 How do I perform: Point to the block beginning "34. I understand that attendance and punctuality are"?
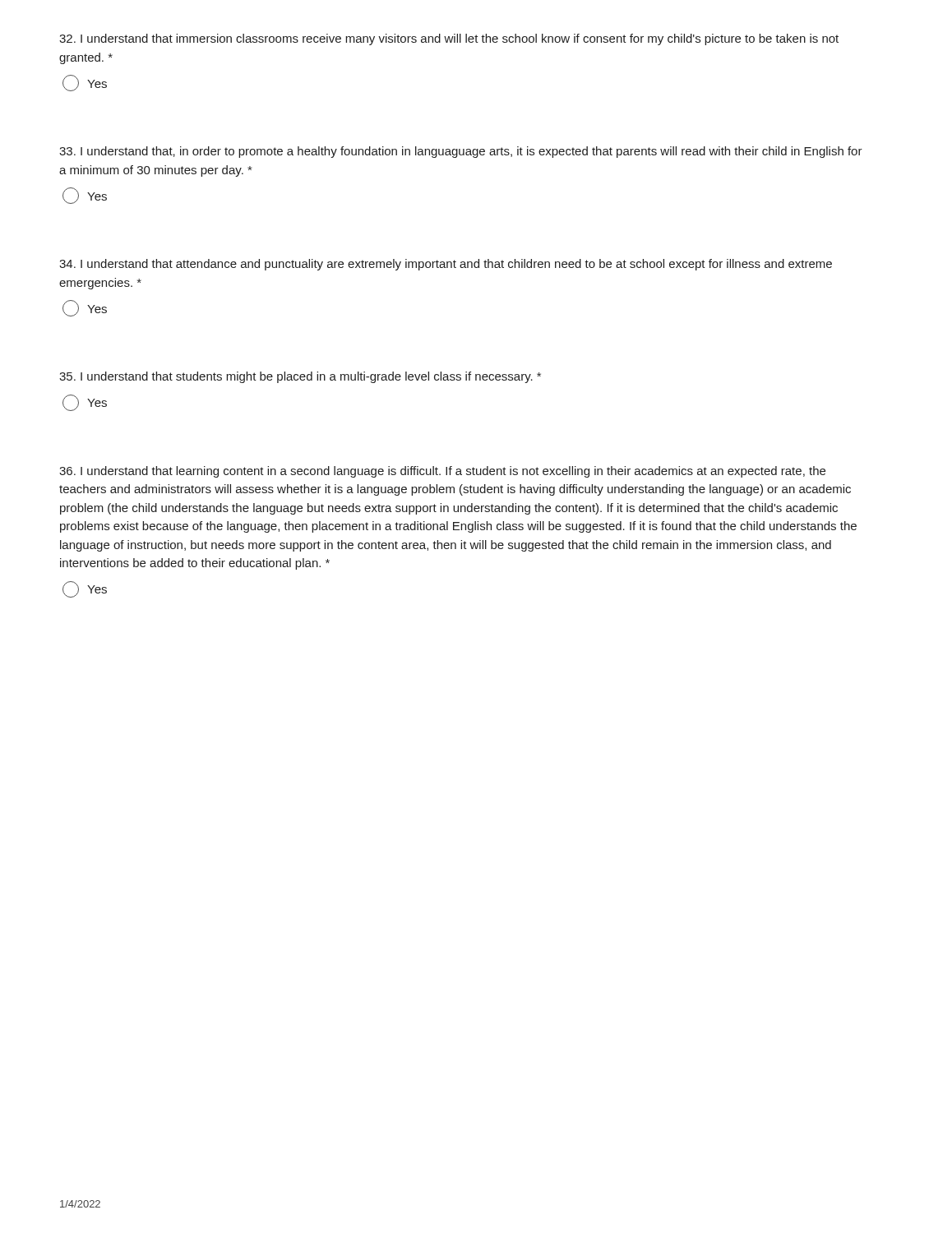[x=446, y=265]
